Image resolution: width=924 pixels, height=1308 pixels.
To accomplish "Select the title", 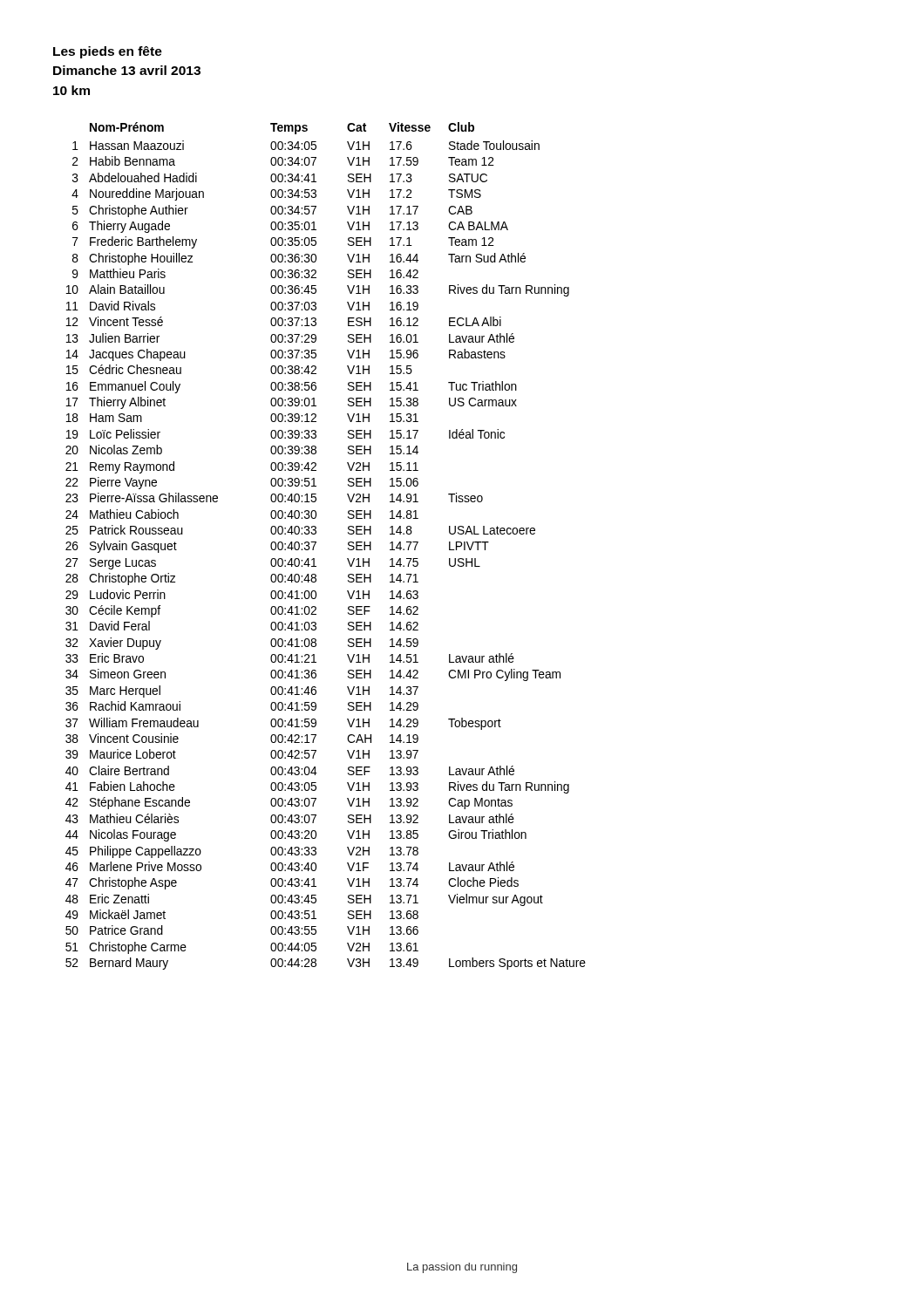I will pyautogui.click(x=462, y=71).
